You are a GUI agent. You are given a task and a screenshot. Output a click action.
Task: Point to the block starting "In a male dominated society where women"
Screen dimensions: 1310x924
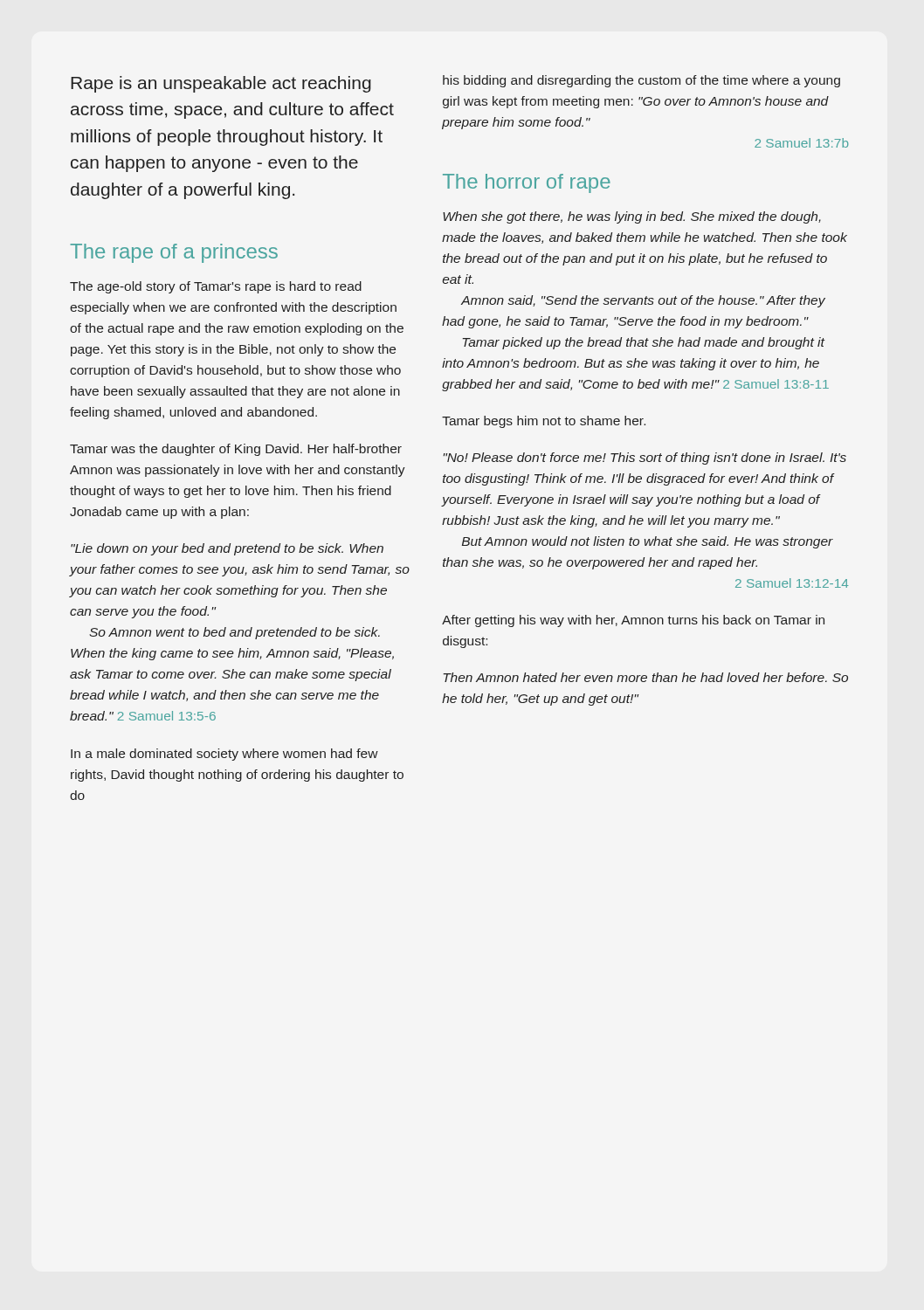[x=237, y=774]
